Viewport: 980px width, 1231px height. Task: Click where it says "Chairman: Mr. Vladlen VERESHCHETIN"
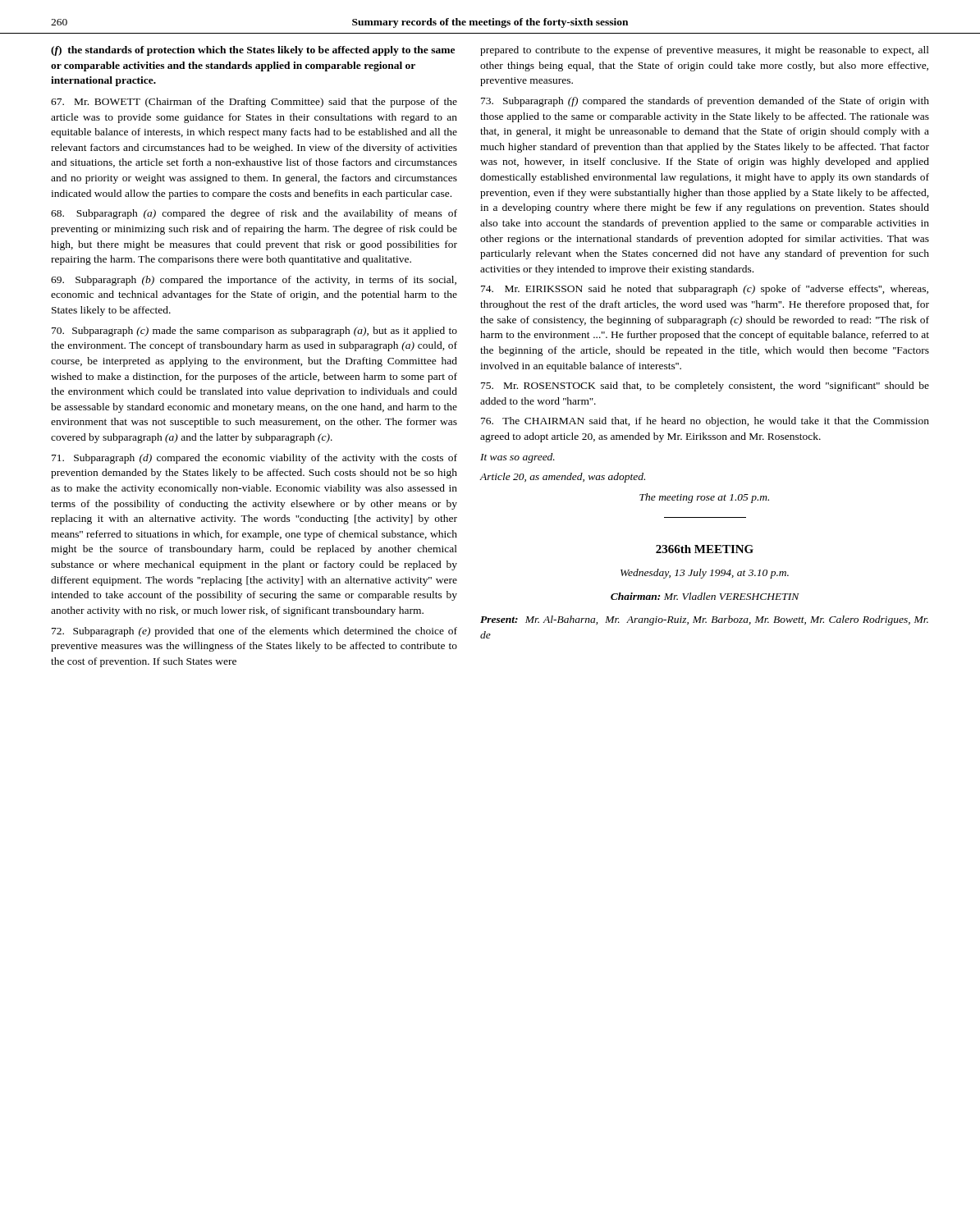tap(705, 597)
